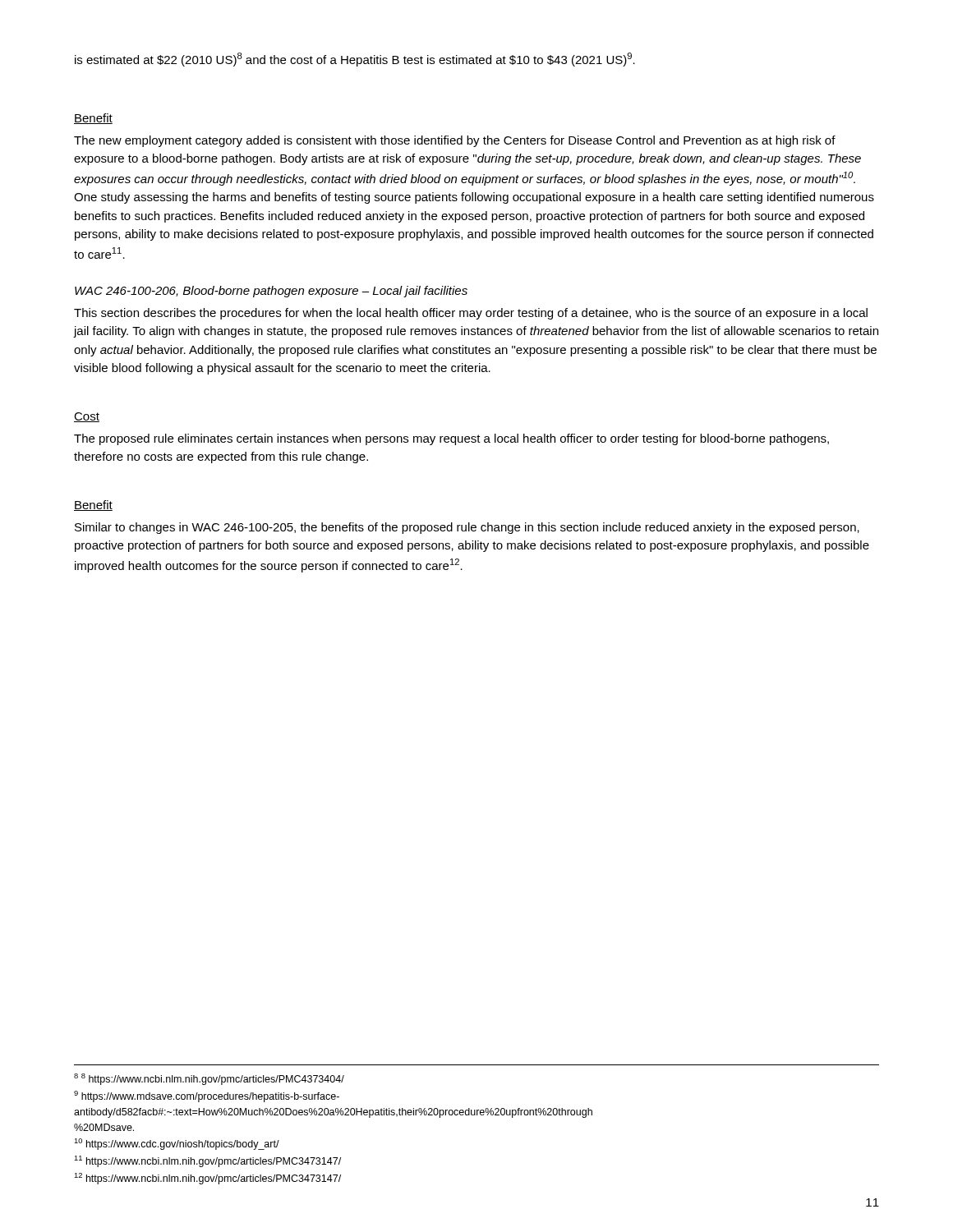Select the footnote with the text "8 8 https://www.ncbi.nlm.nih.gov/pmc/articles/PMC4373404/"

pos(209,1078)
